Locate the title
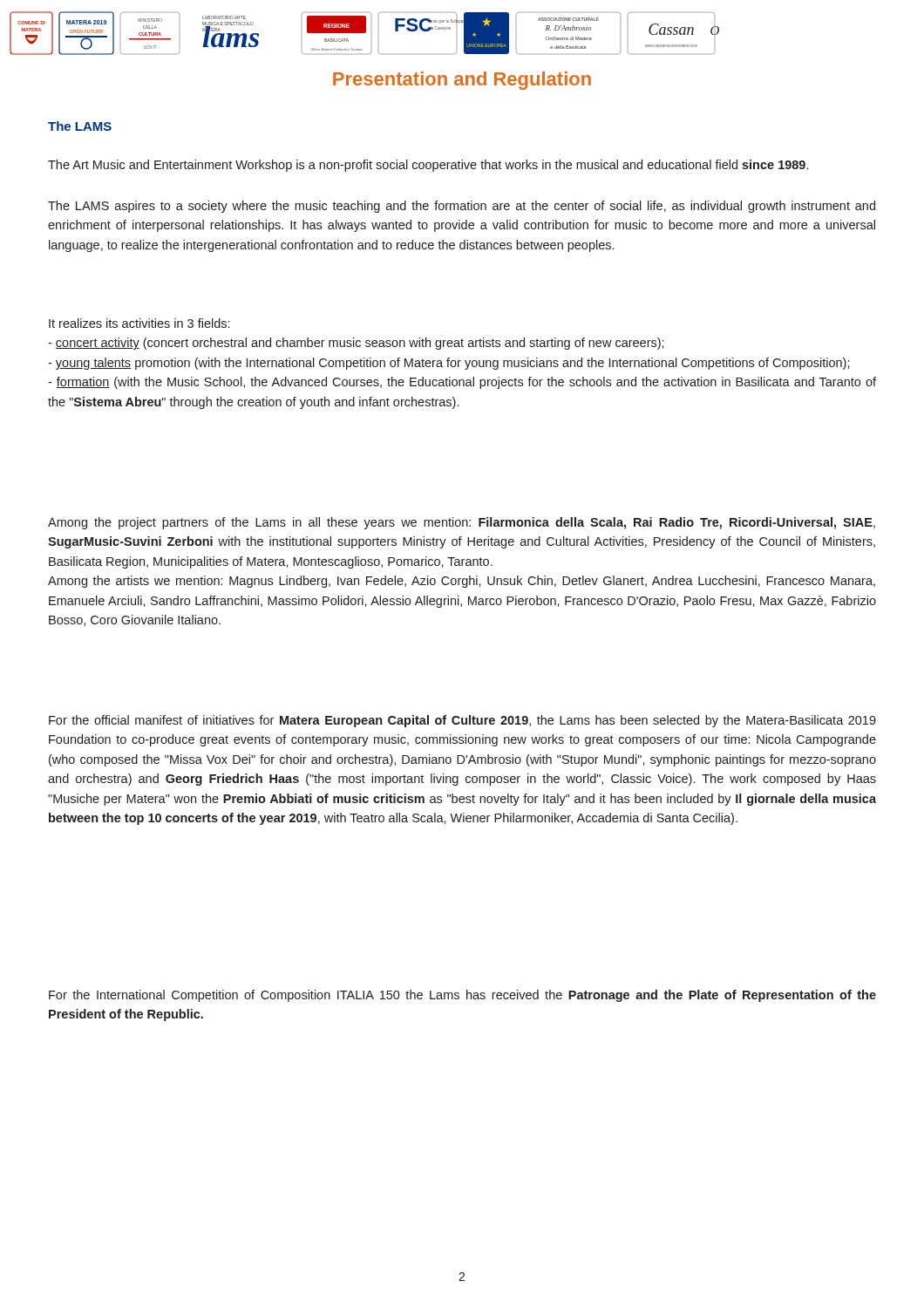Screen dimensions: 1308x924 462,79
